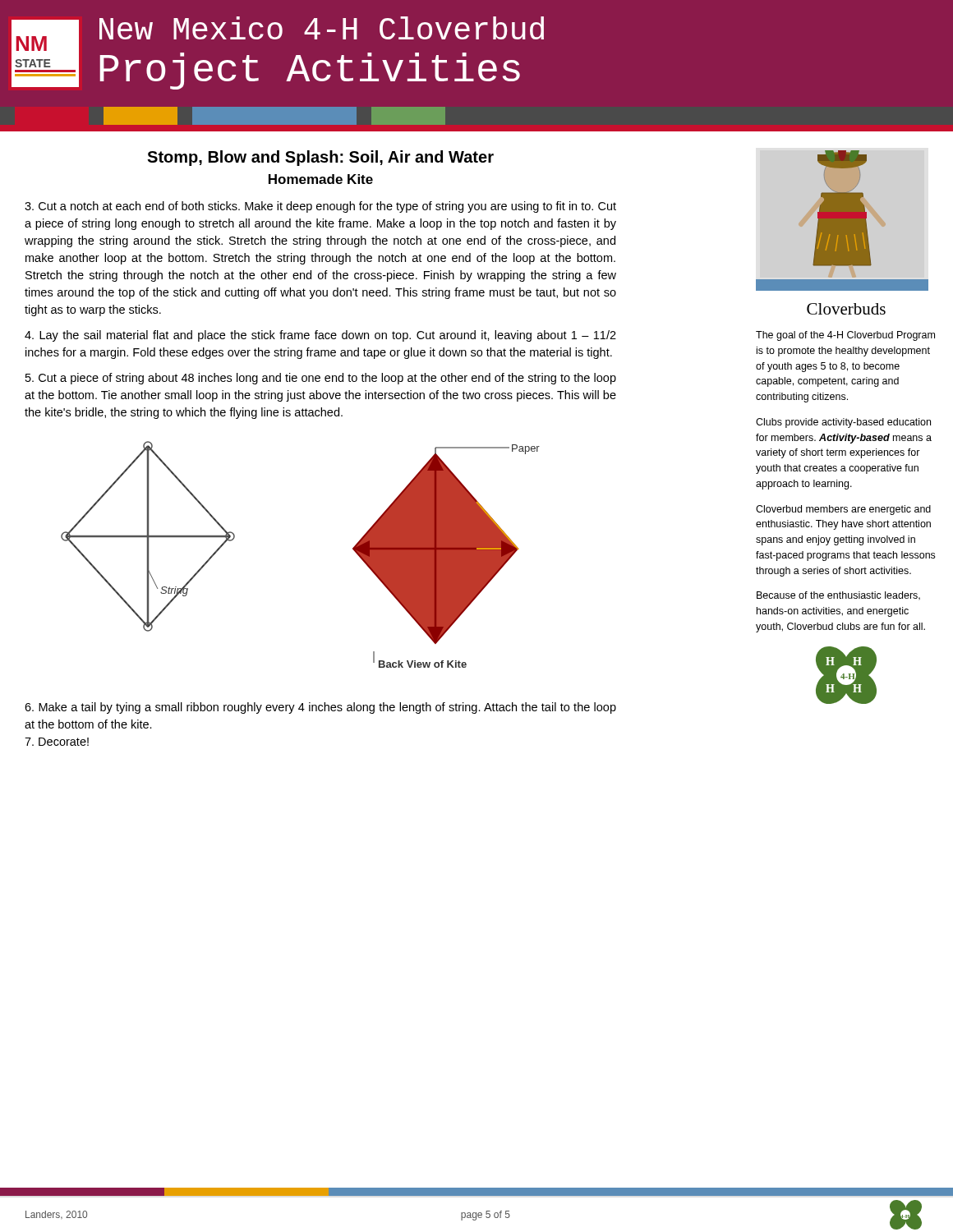Find the block on this page that starts "Lay the sail material flat and place"
Viewport: 953px width, 1232px height.
(x=320, y=344)
